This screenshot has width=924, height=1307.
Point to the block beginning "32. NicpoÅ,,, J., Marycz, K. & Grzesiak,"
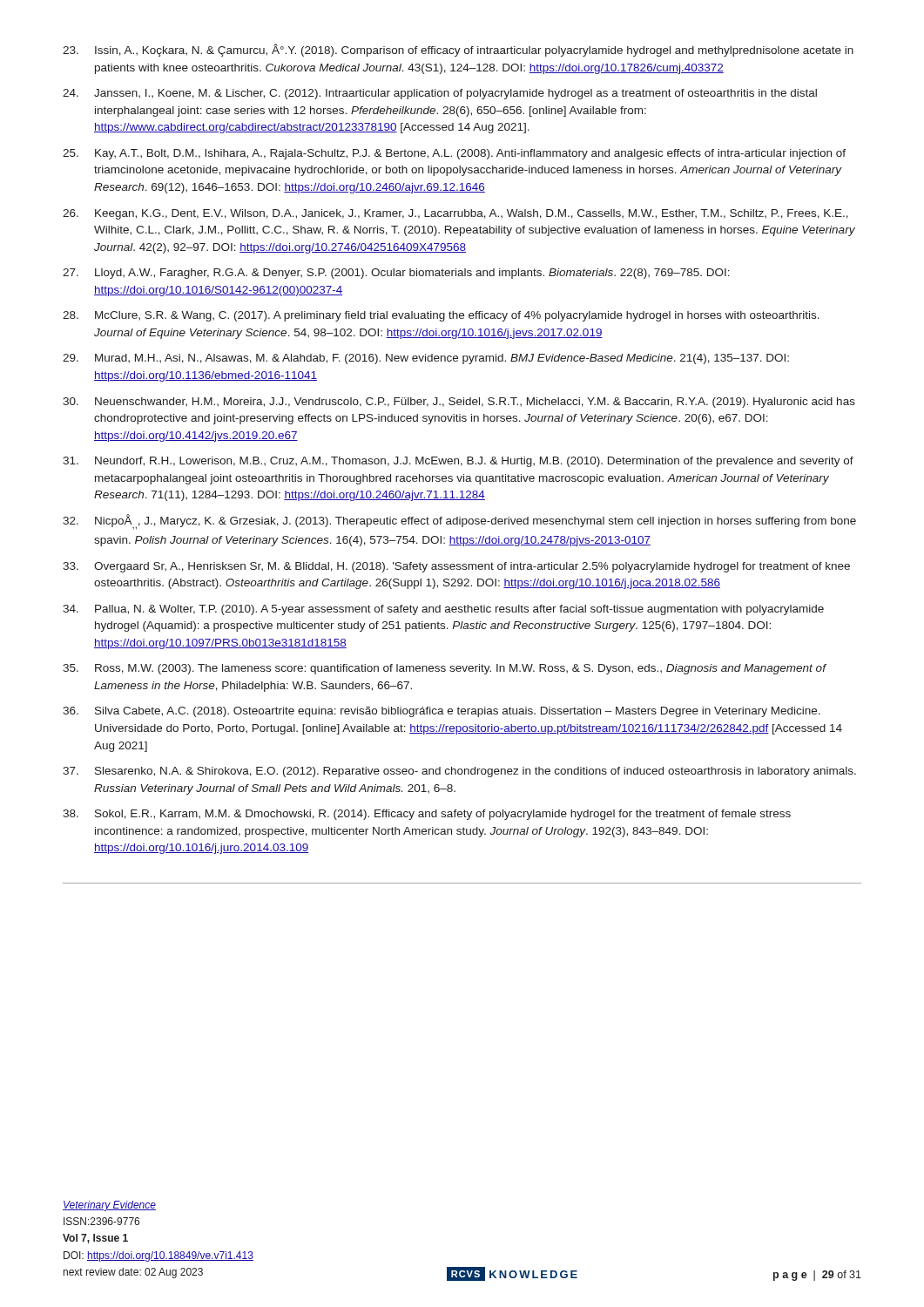[x=462, y=530]
